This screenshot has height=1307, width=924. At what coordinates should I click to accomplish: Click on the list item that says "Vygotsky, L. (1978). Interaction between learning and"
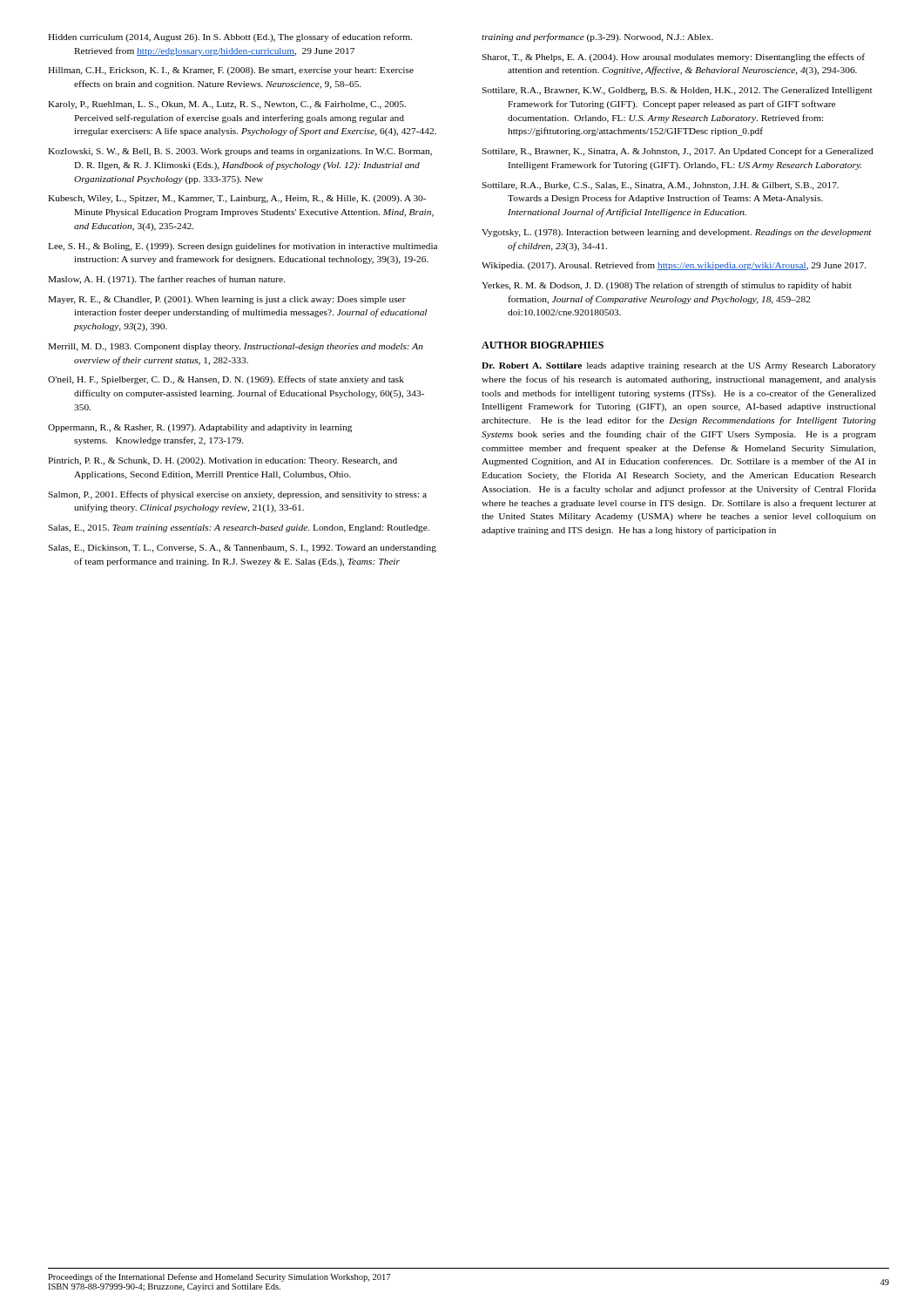676,238
